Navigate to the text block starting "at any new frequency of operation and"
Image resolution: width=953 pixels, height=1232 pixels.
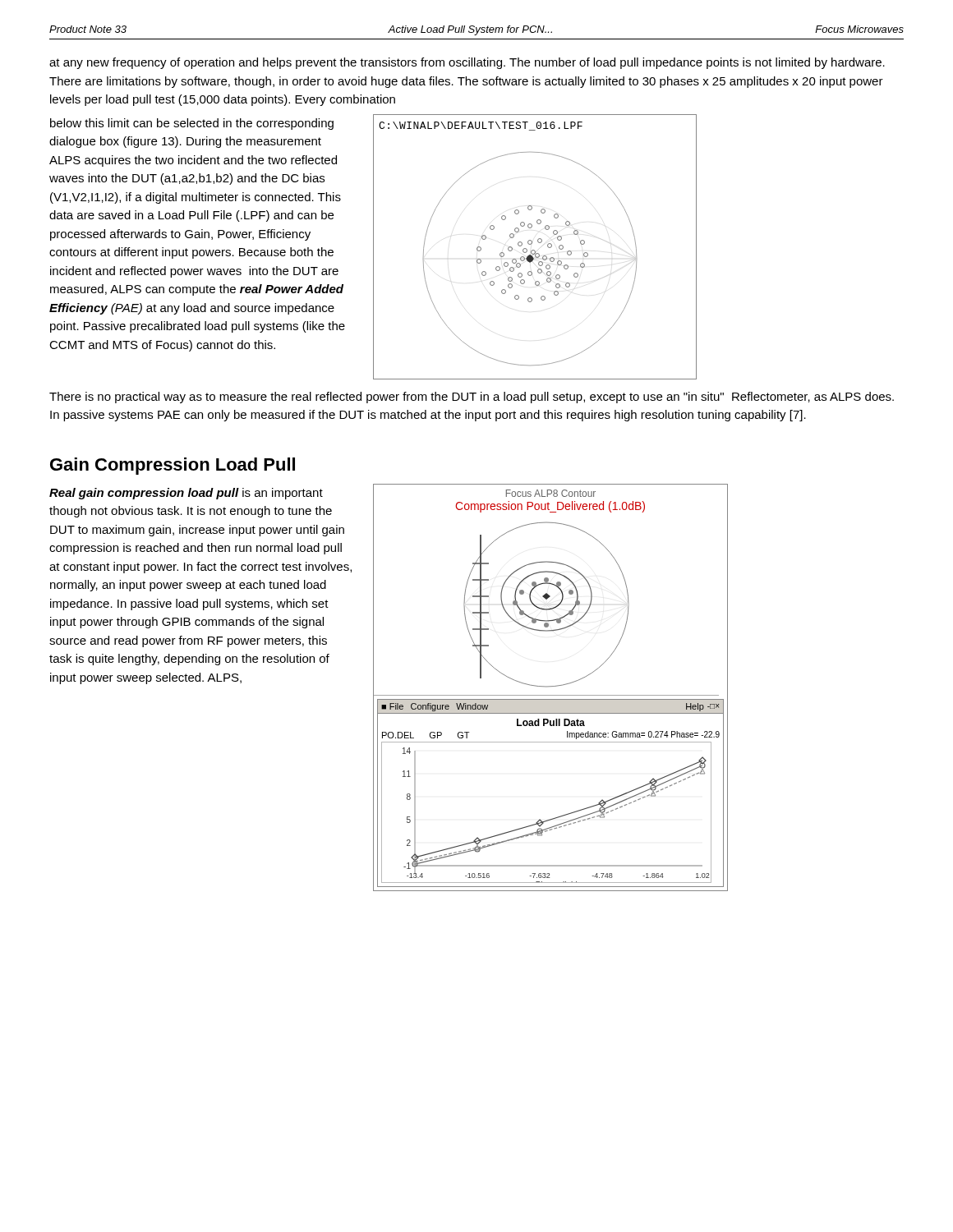point(467,81)
